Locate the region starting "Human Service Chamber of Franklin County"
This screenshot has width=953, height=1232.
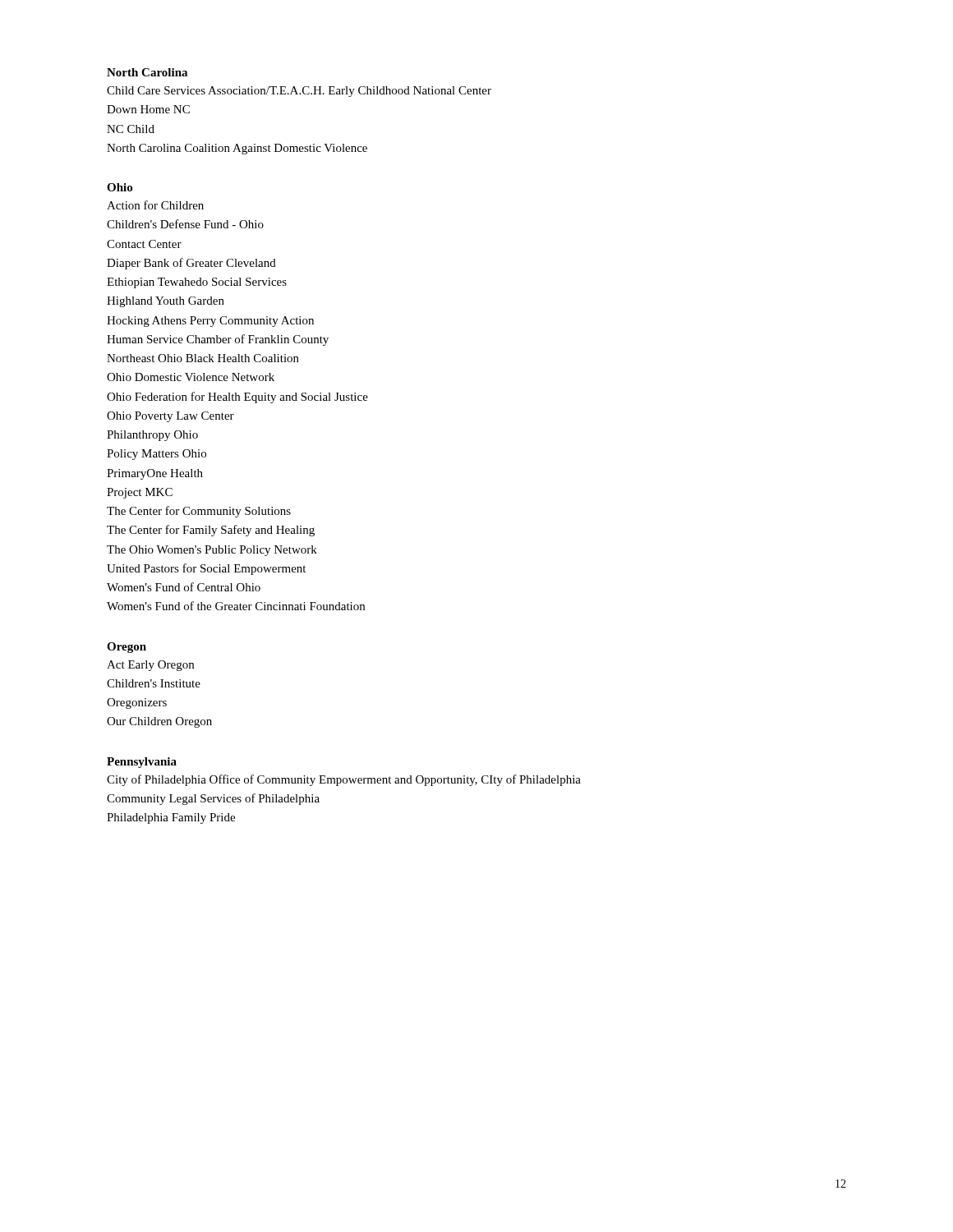click(218, 339)
